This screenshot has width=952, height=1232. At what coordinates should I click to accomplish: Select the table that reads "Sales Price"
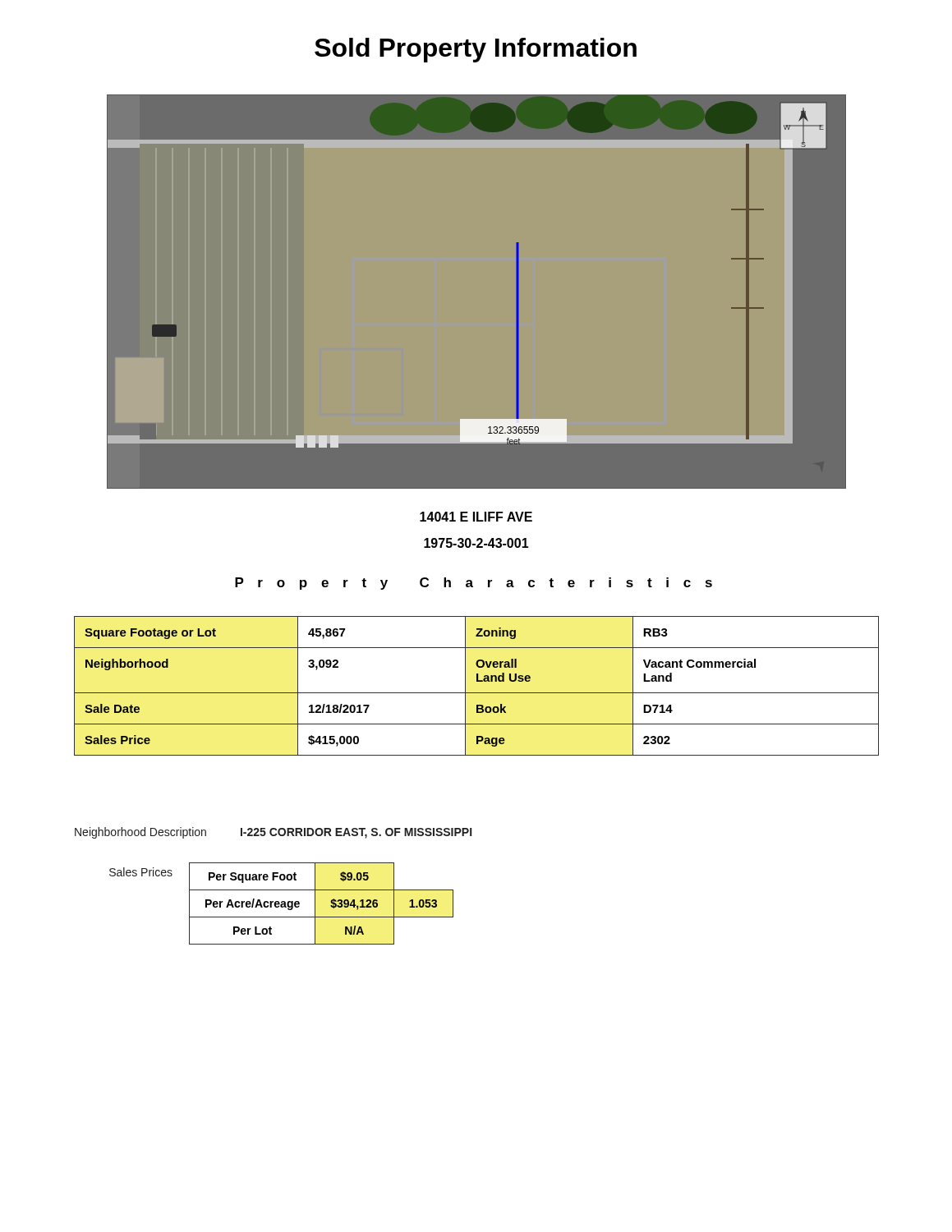[476, 686]
